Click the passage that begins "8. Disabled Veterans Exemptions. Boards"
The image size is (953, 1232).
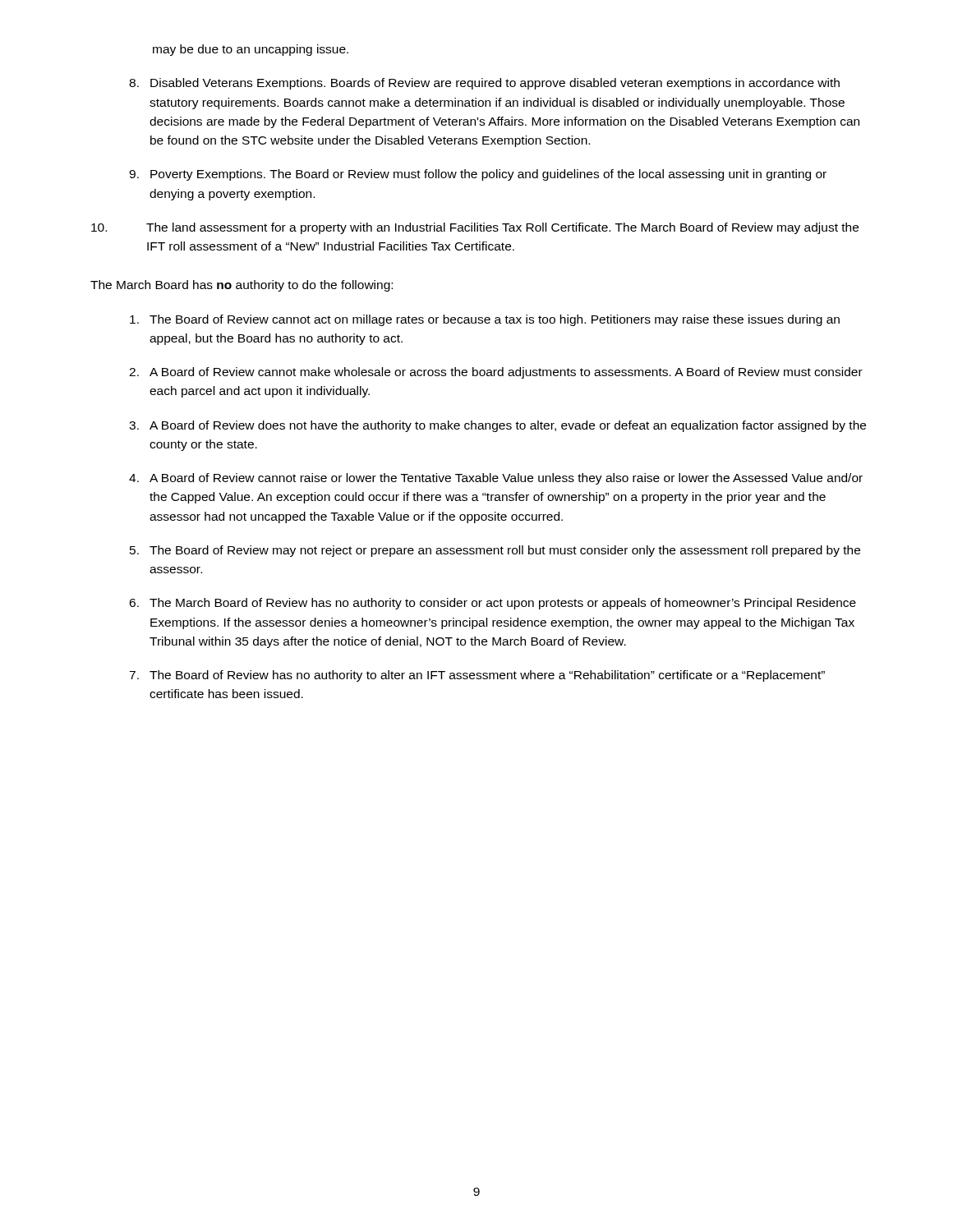click(481, 111)
